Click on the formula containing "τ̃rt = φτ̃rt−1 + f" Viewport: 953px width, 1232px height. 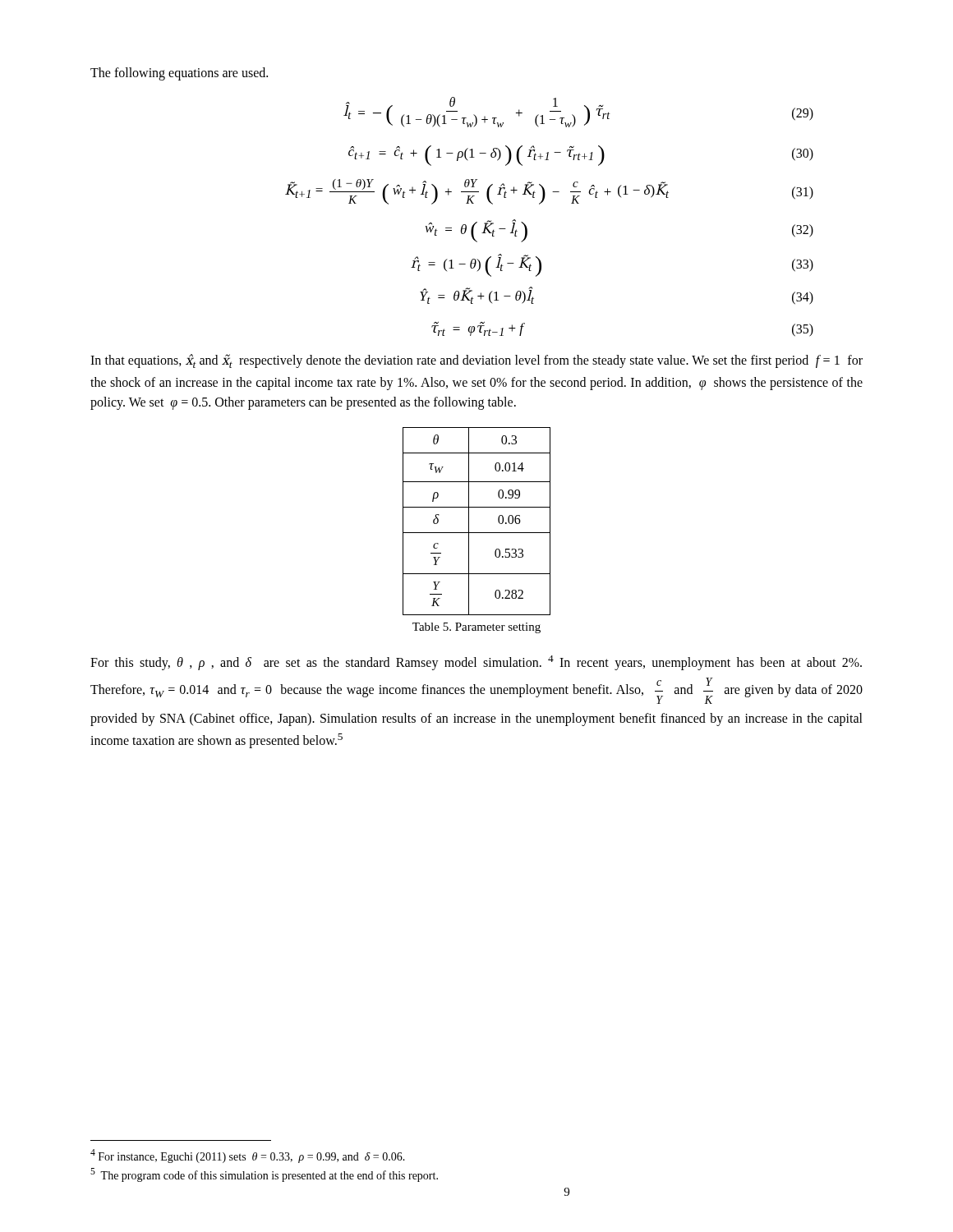pyautogui.click(x=484, y=331)
